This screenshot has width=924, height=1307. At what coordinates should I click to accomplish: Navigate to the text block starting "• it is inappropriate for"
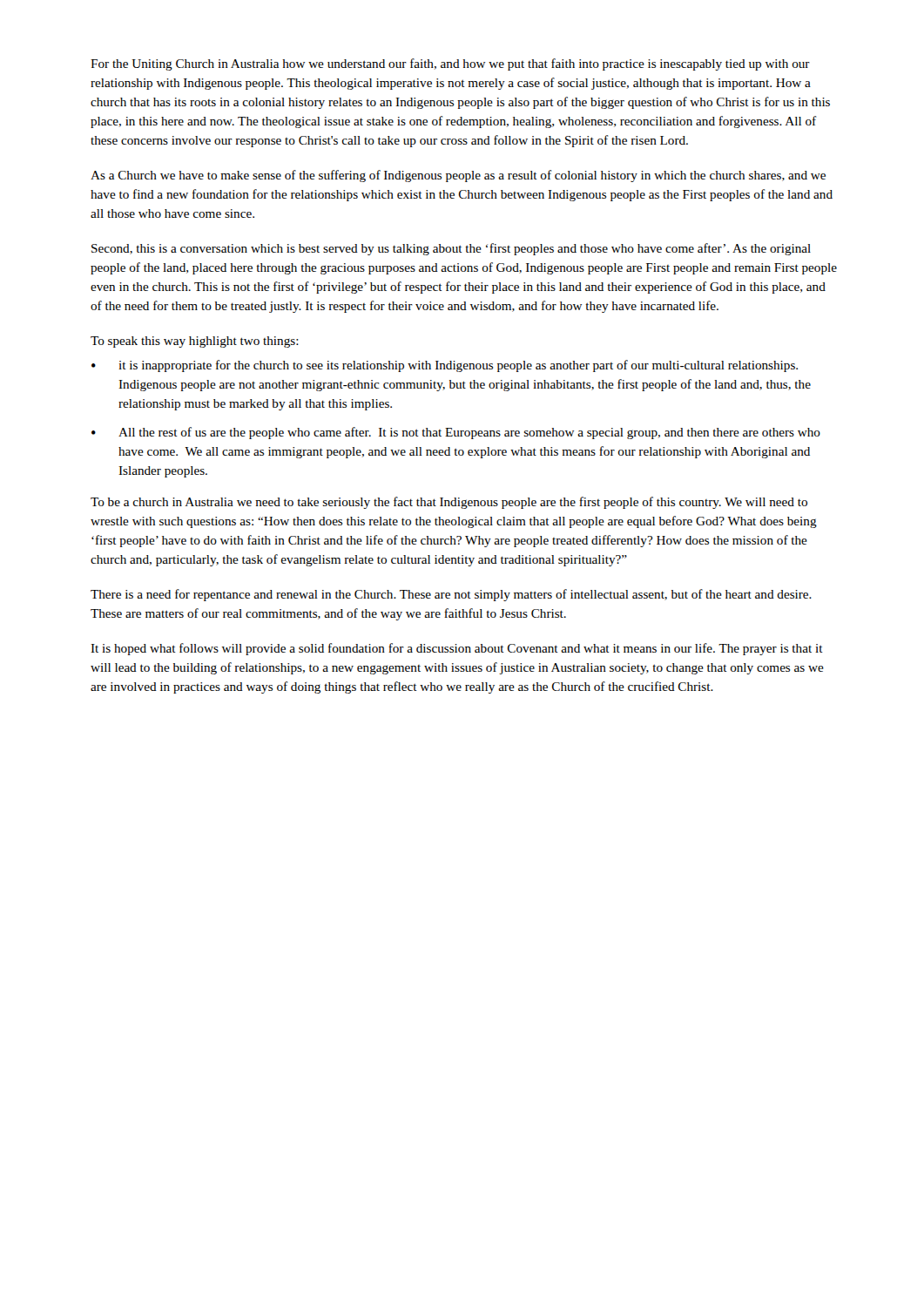point(464,385)
